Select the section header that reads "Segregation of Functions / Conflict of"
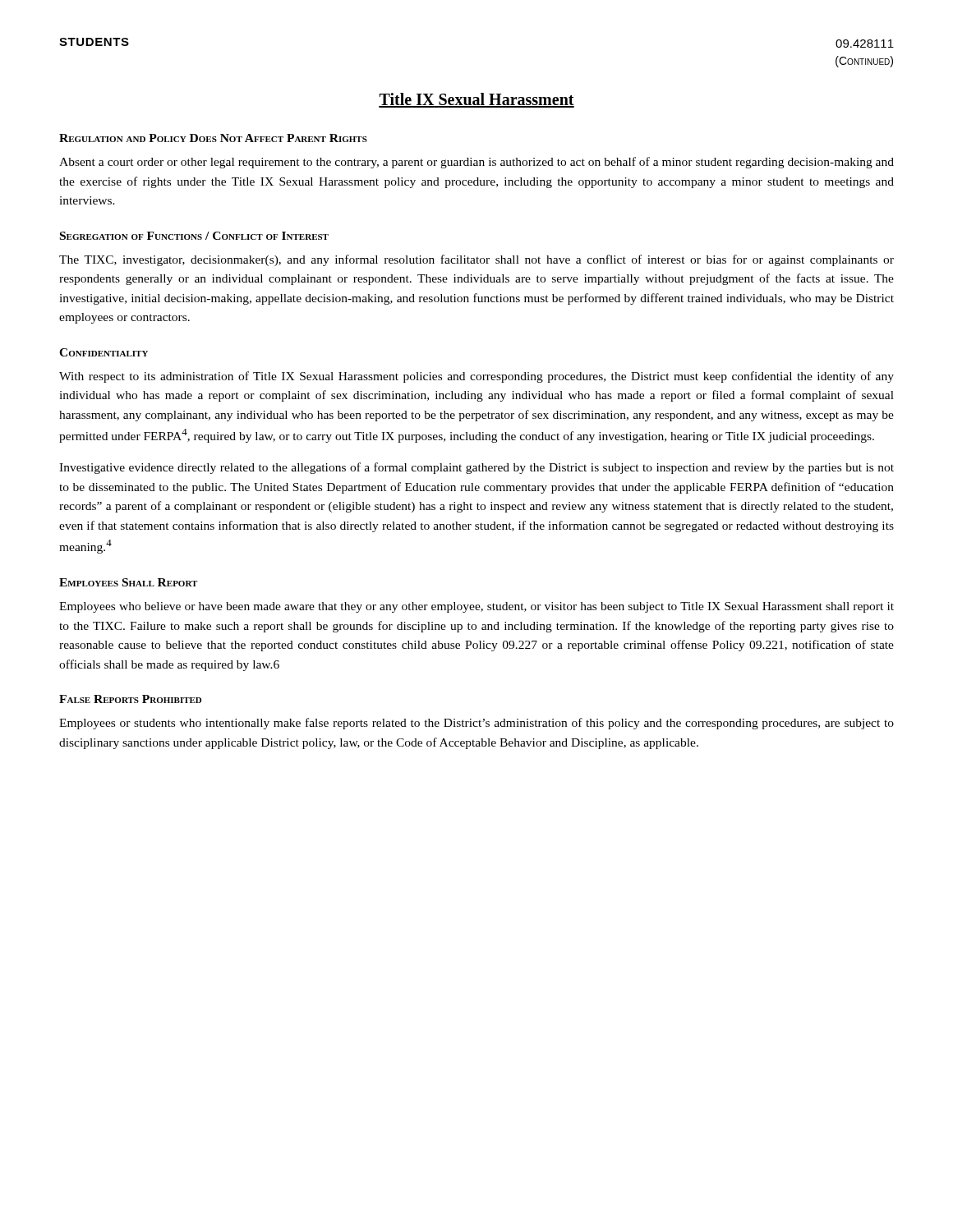Screen dimensions: 1232x953 (x=194, y=235)
